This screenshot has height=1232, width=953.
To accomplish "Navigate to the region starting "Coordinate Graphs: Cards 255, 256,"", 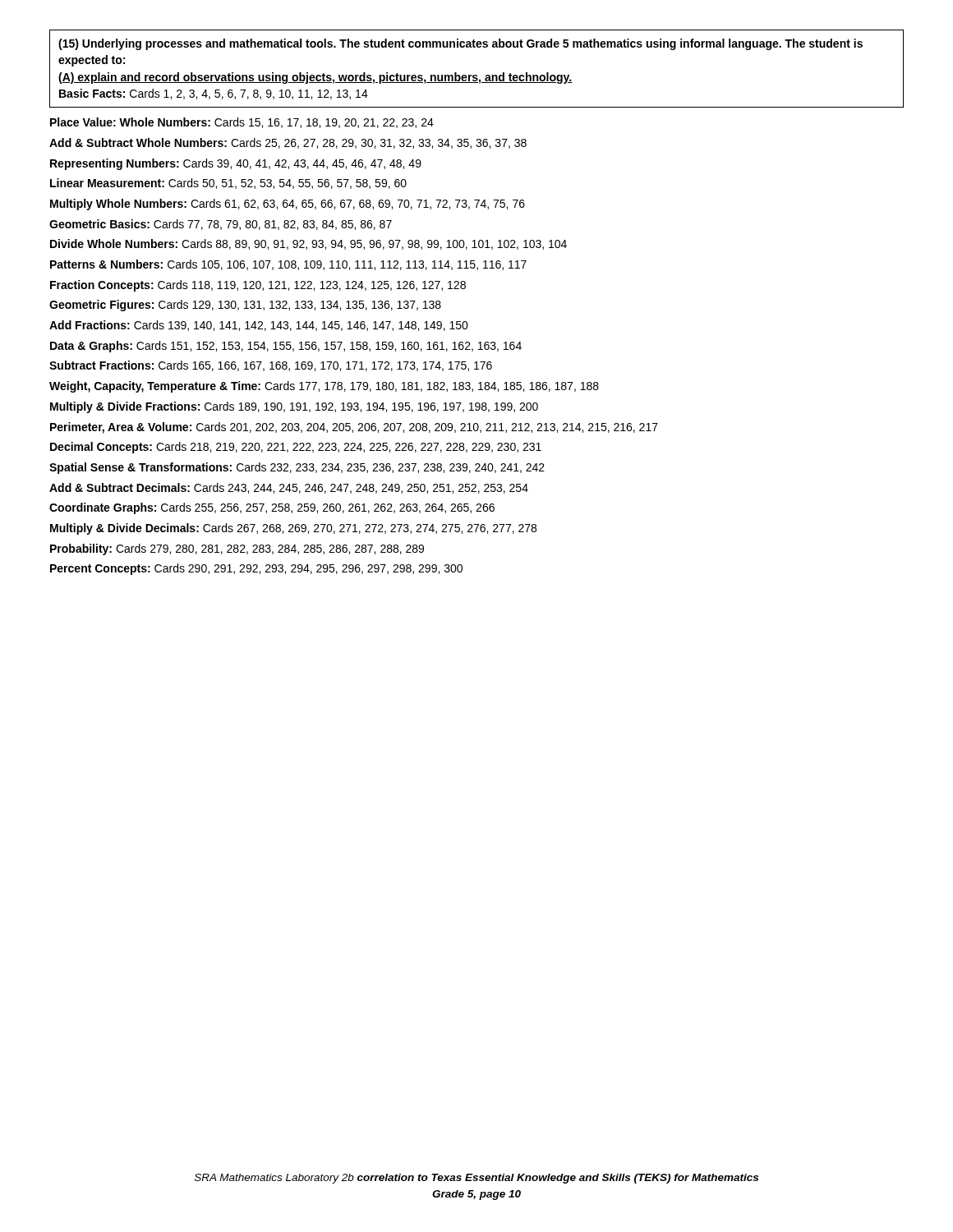I will point(272,508).
